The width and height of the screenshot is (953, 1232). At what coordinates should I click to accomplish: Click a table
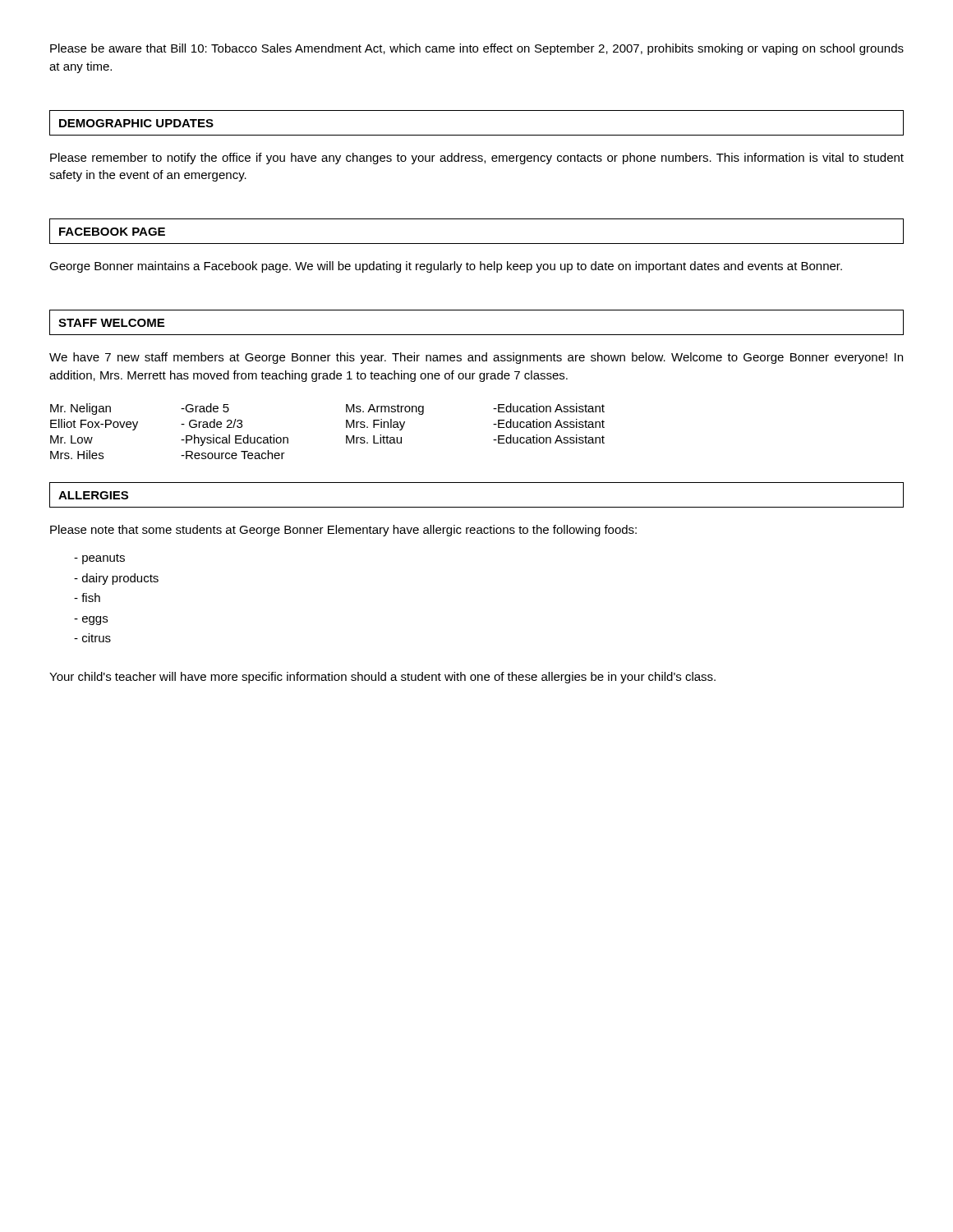[476, 431]
